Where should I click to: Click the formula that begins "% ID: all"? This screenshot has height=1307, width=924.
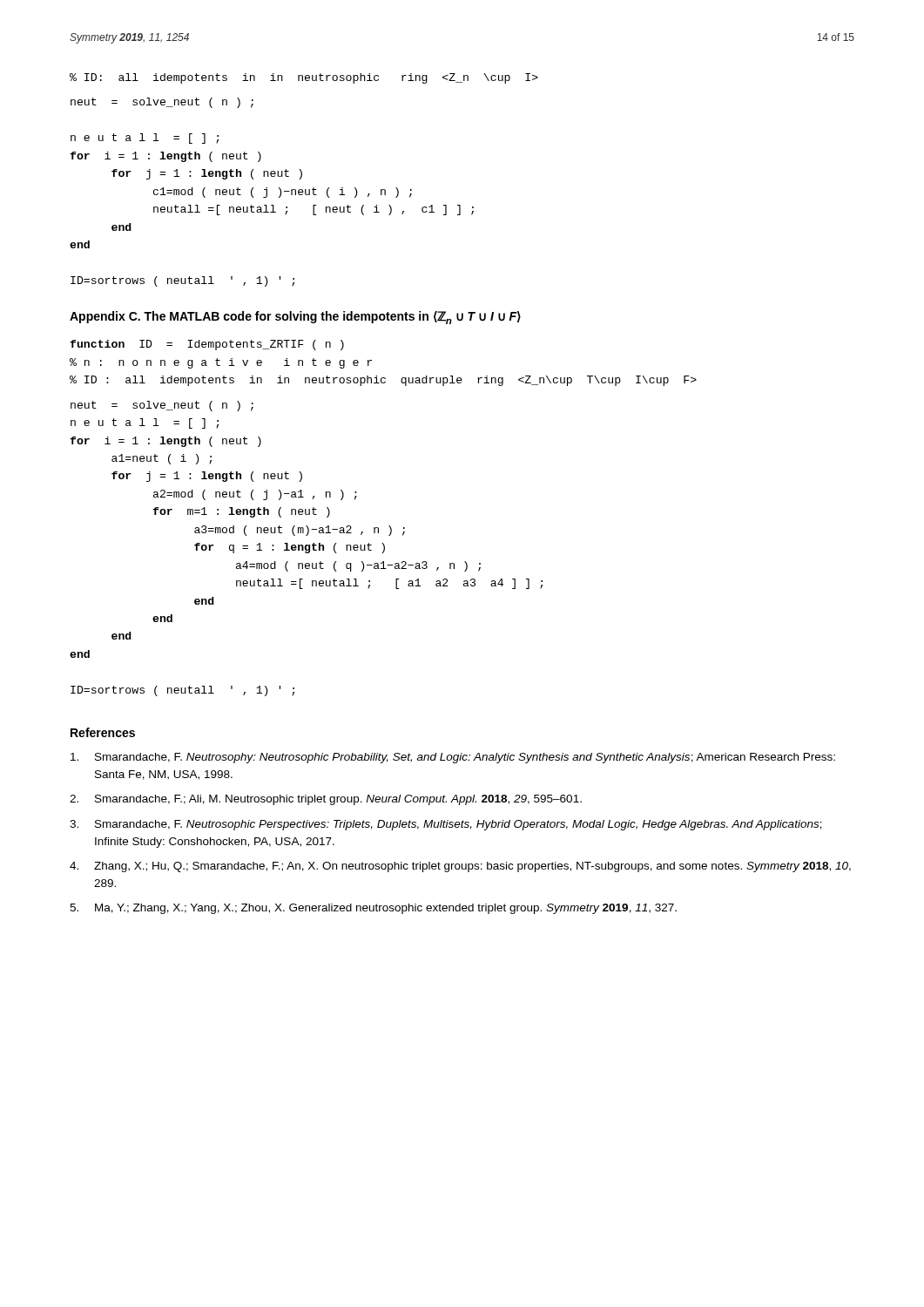point(462,79)
